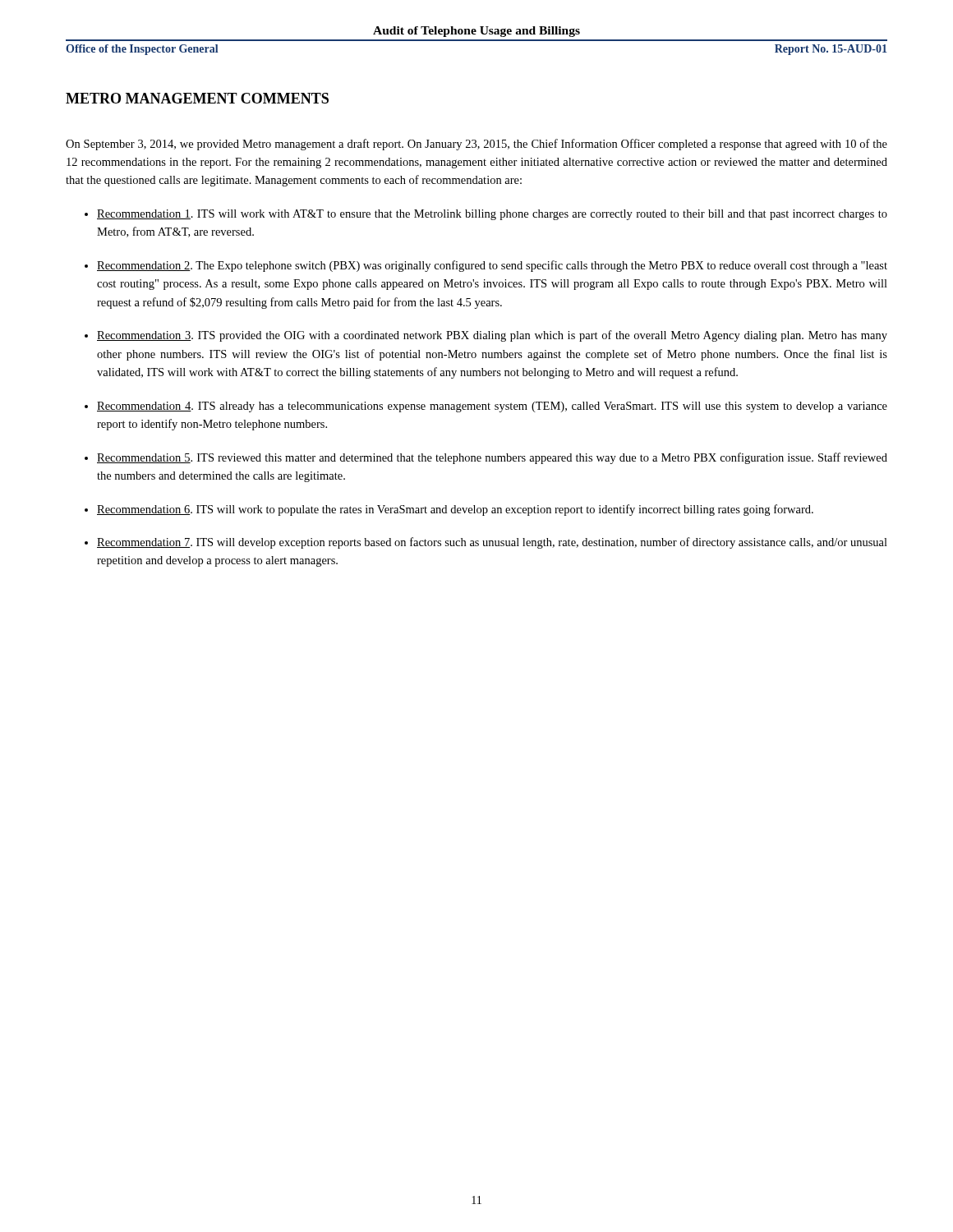This screenshot has height=1232, width=953.
Task: Navigate to the element starting "Recommendation 3. ITS provided the OIG with"
Action: 492,354
